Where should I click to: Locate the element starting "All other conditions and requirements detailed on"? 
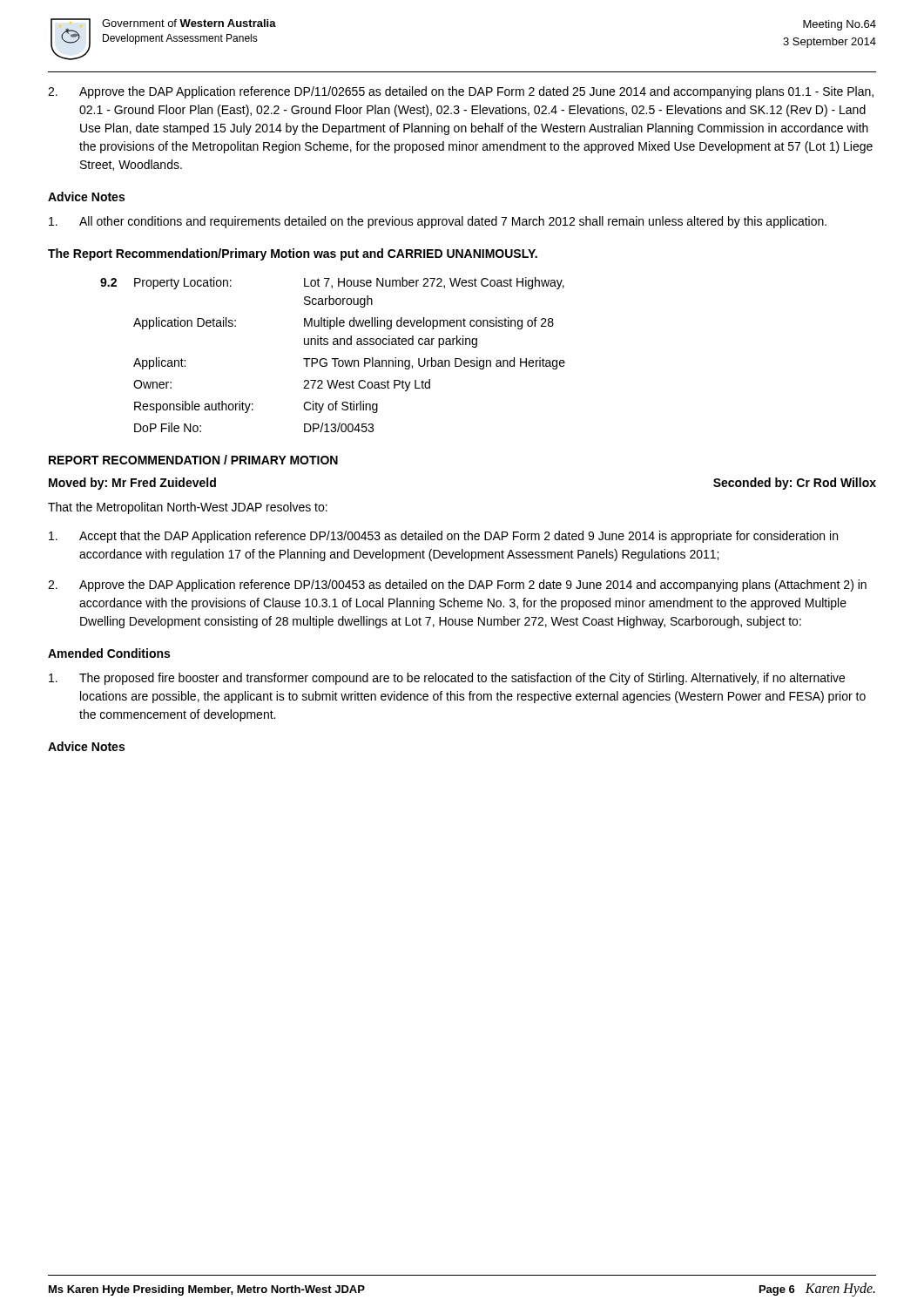click(x=462, y=222)
